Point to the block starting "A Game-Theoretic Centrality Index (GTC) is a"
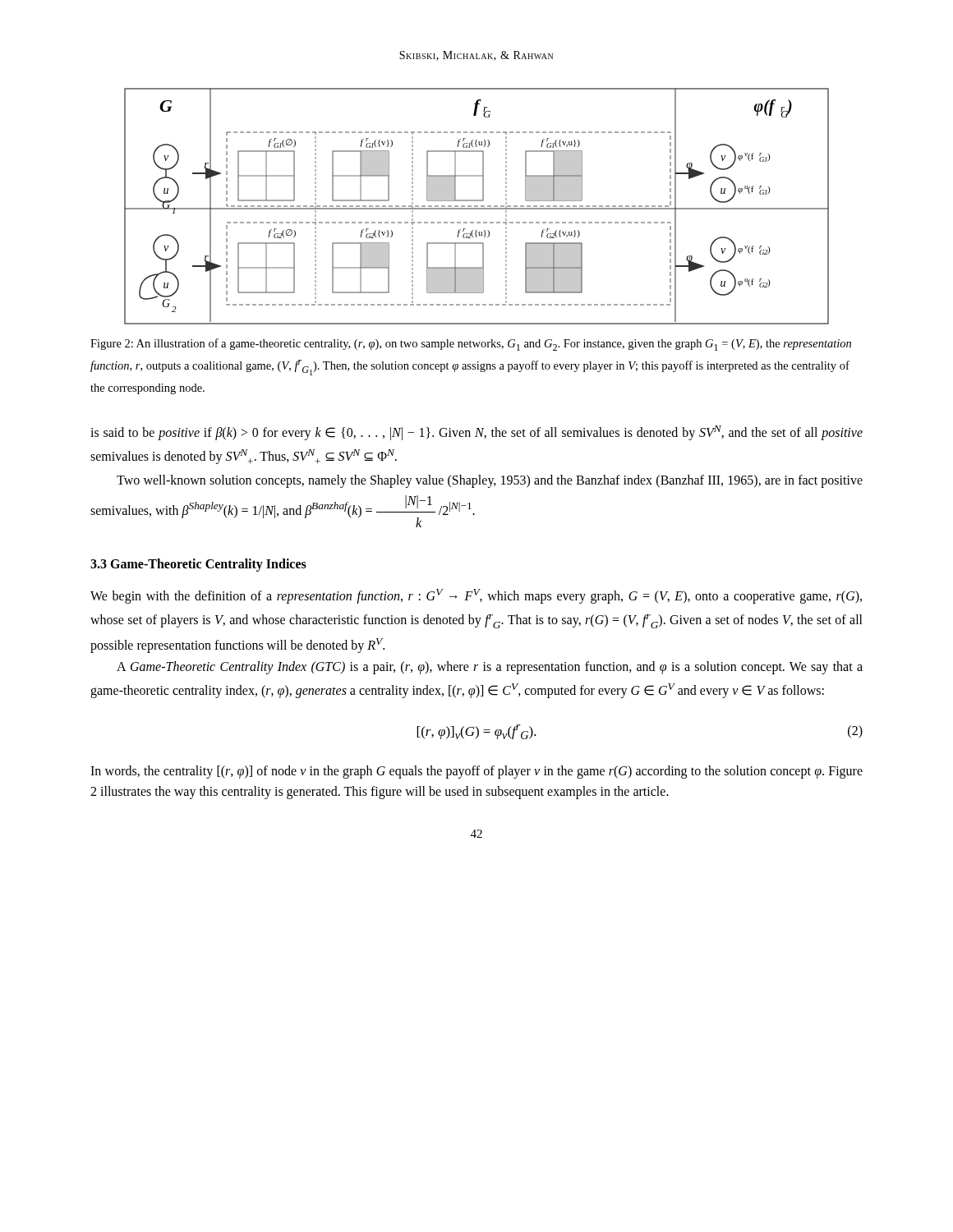 click(476, 679)
